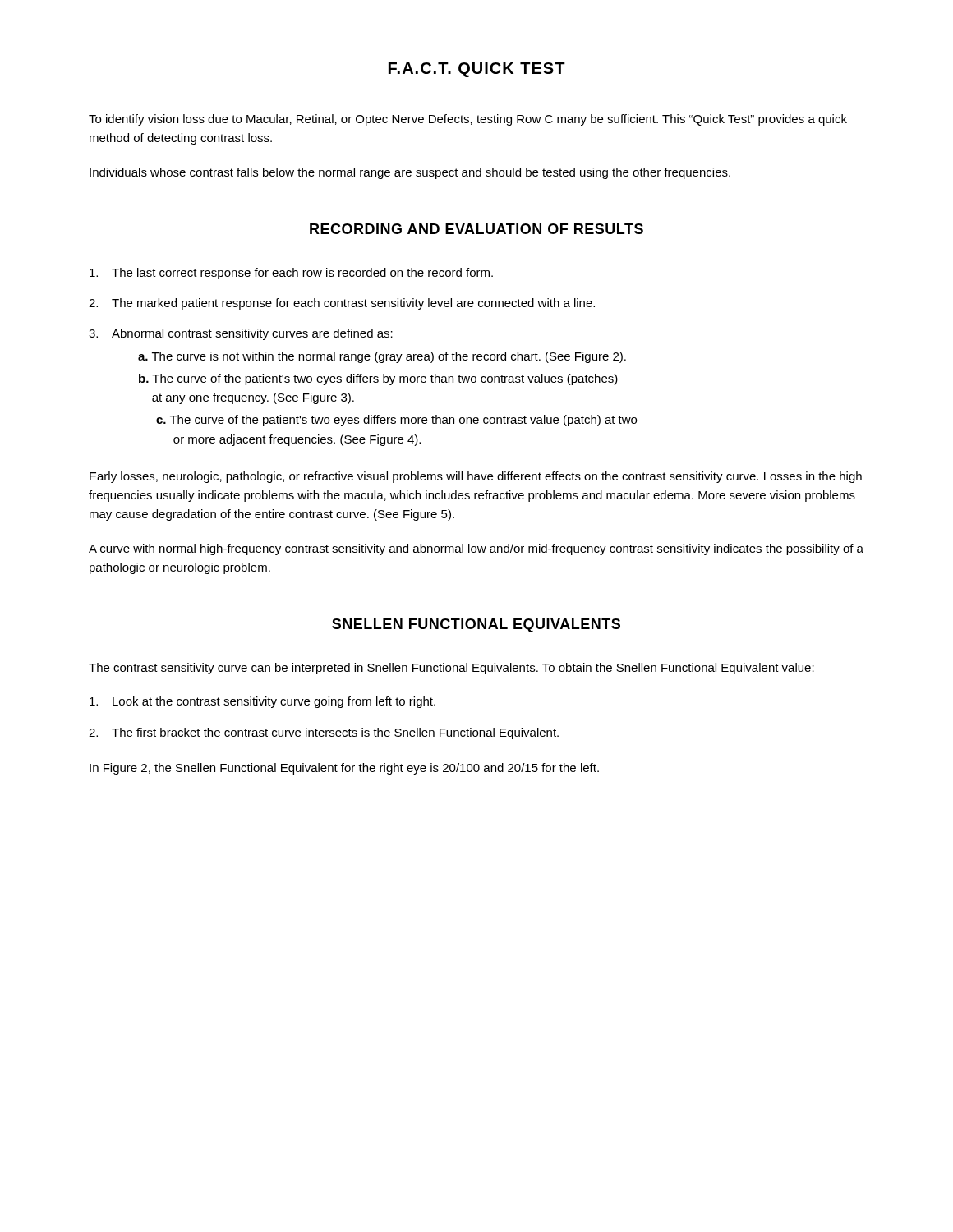Image resolution: width=953 pixels, height=1232 pixels.
Task: Find the text block starting "Look at the contrast sensitivity curve going"
Action: tap(263, 701)
